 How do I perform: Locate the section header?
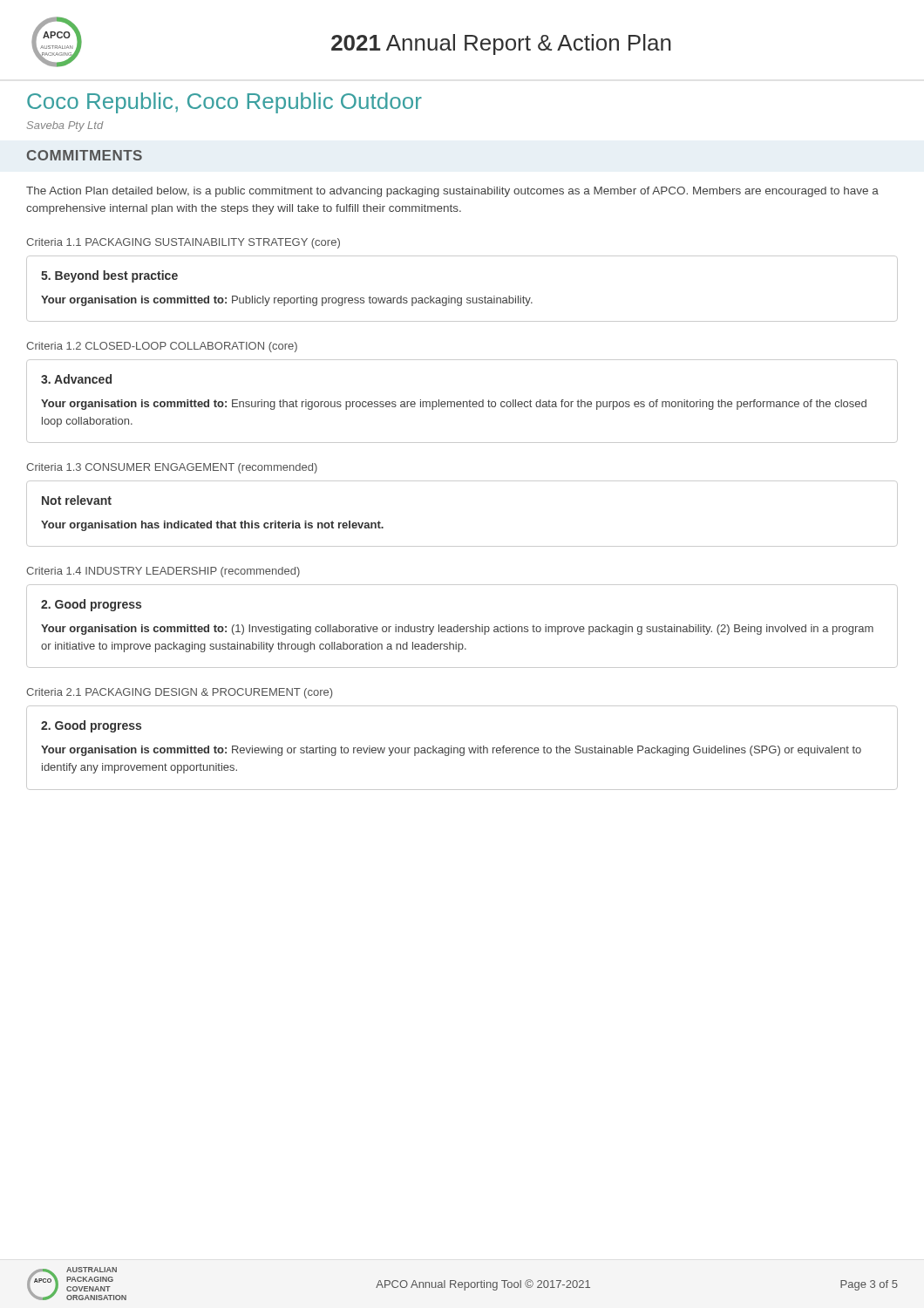coord(85,156)
